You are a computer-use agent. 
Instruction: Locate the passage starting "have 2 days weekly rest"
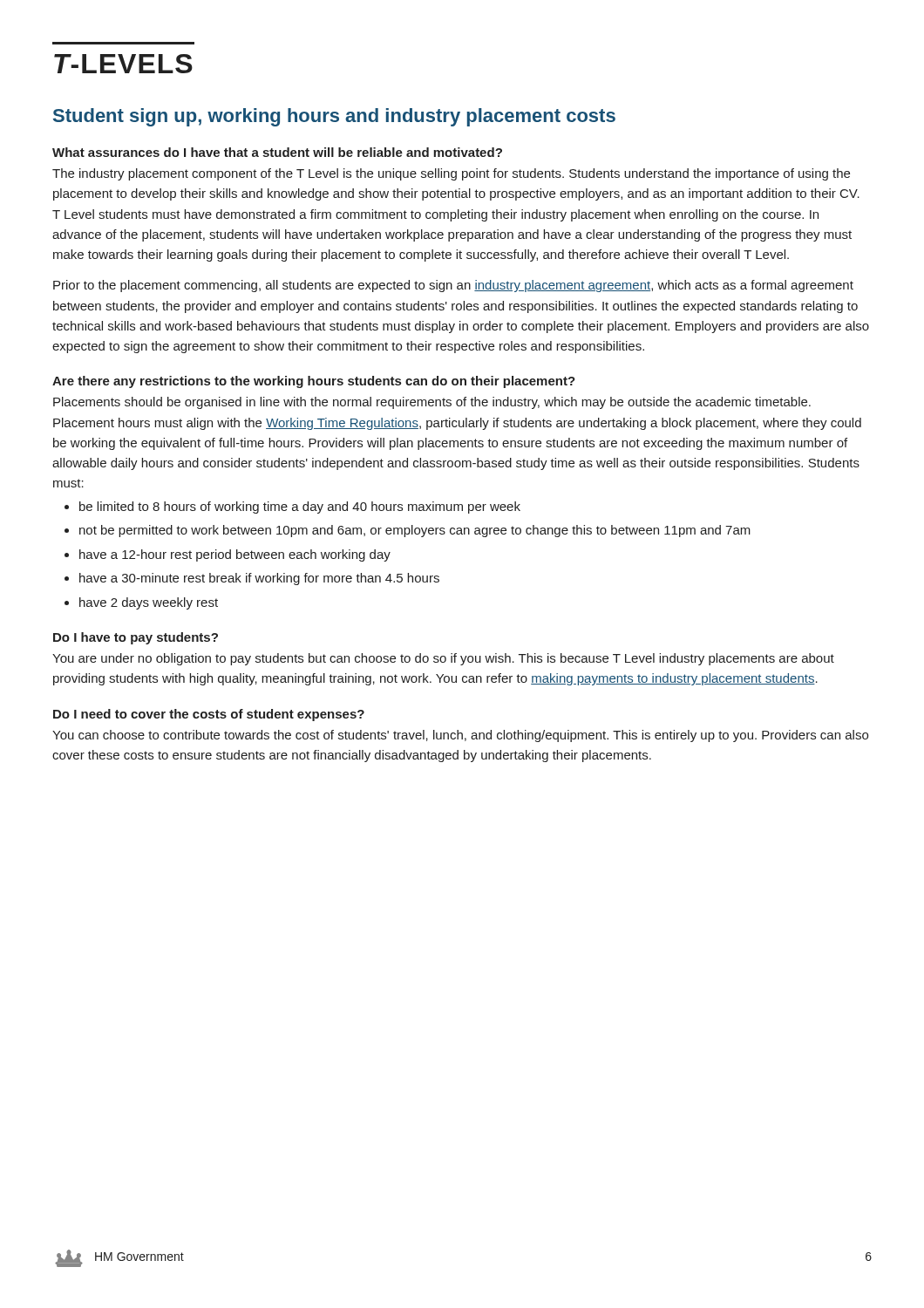[148, 602]
